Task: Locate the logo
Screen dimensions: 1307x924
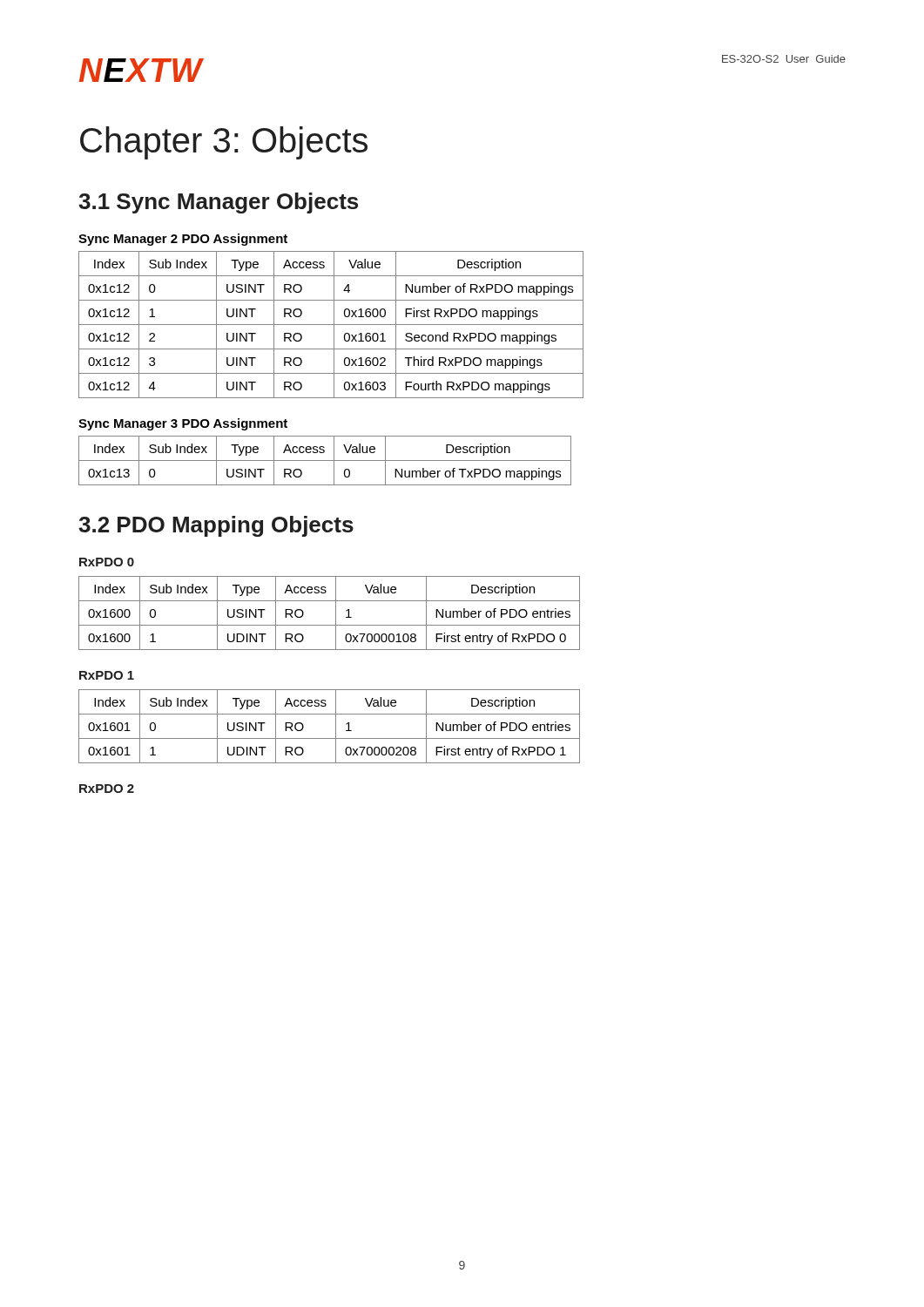Action: 140,71
